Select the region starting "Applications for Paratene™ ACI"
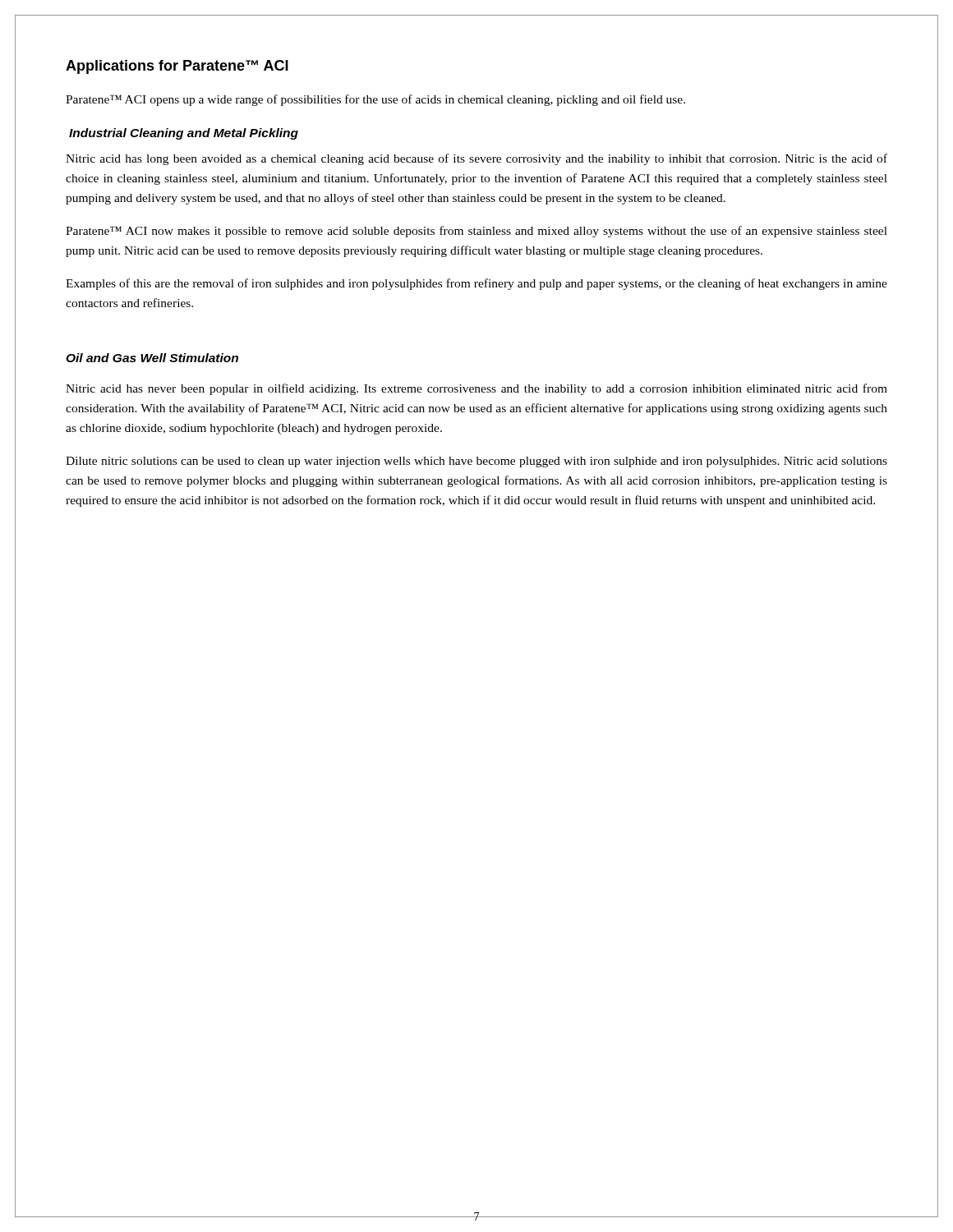Viewport: 953px width, 1232px height. pos(177,66)
